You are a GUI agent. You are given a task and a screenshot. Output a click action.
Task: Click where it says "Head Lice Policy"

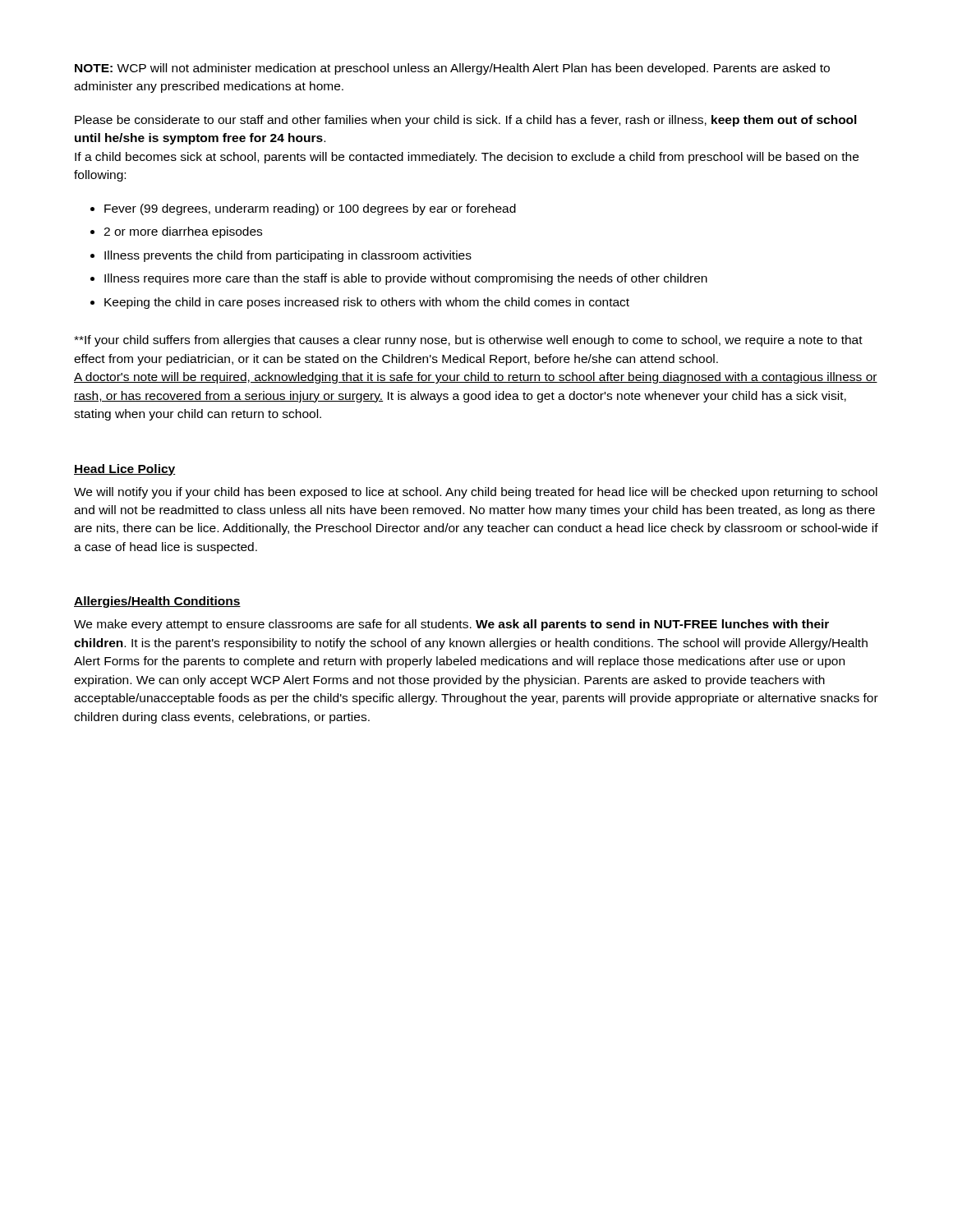125,468
